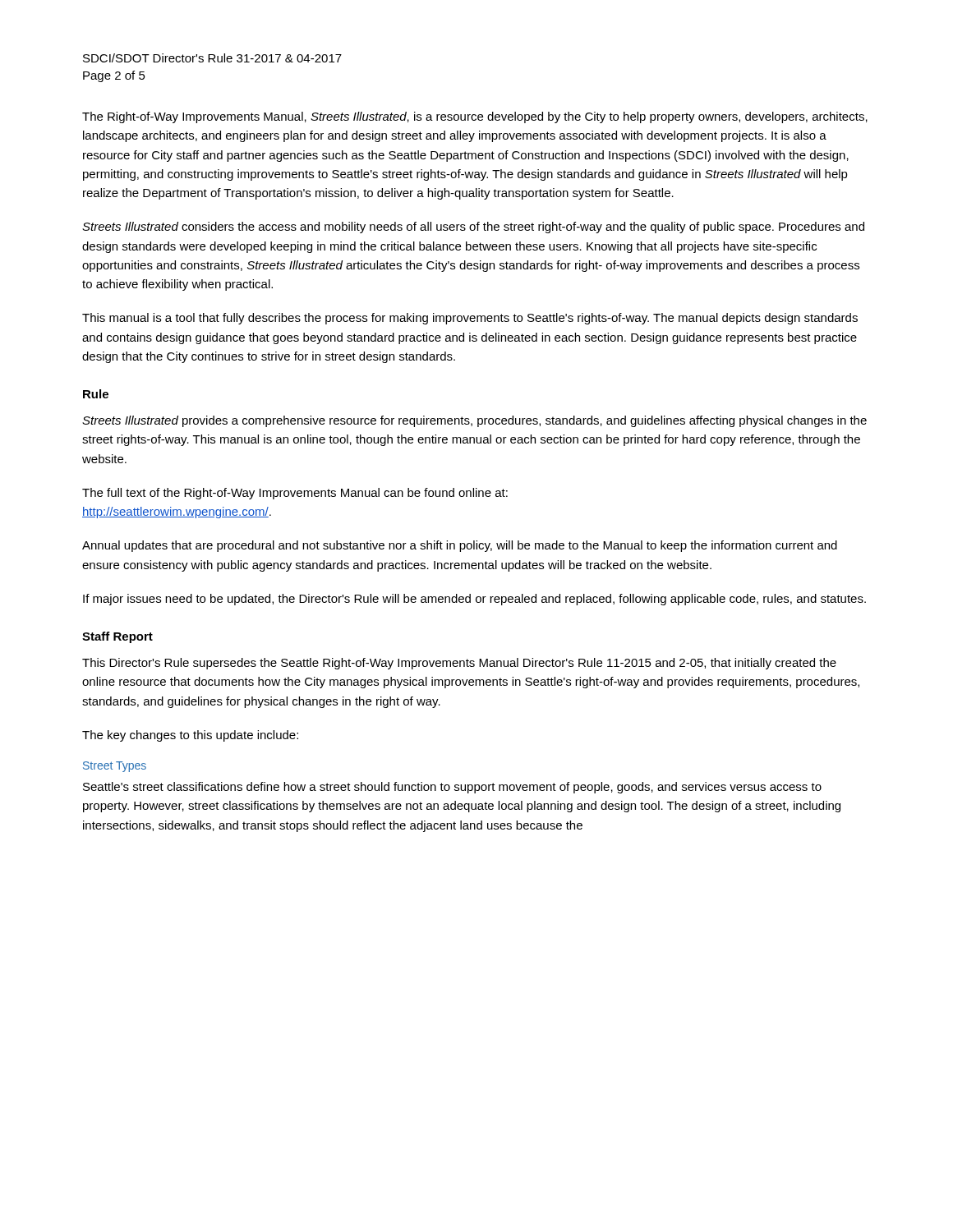The height and width of the screenshot is (1232, 953).
Task: Find the text block with the text "Streets Illustrated provides a comprehensive resource"
Action: tap(475, 439)
